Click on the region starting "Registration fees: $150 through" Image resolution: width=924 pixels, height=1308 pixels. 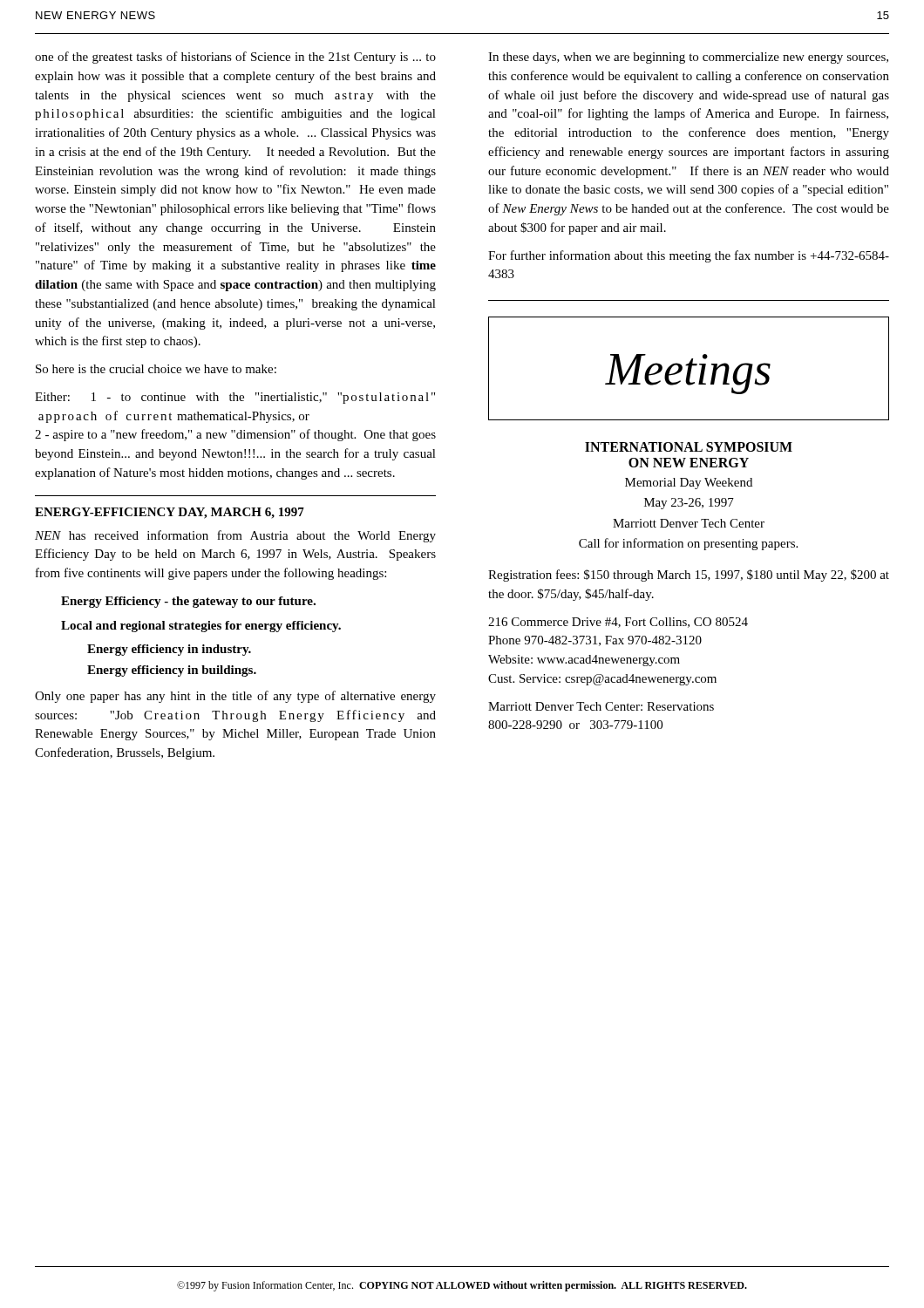click(x=689, y=585)
